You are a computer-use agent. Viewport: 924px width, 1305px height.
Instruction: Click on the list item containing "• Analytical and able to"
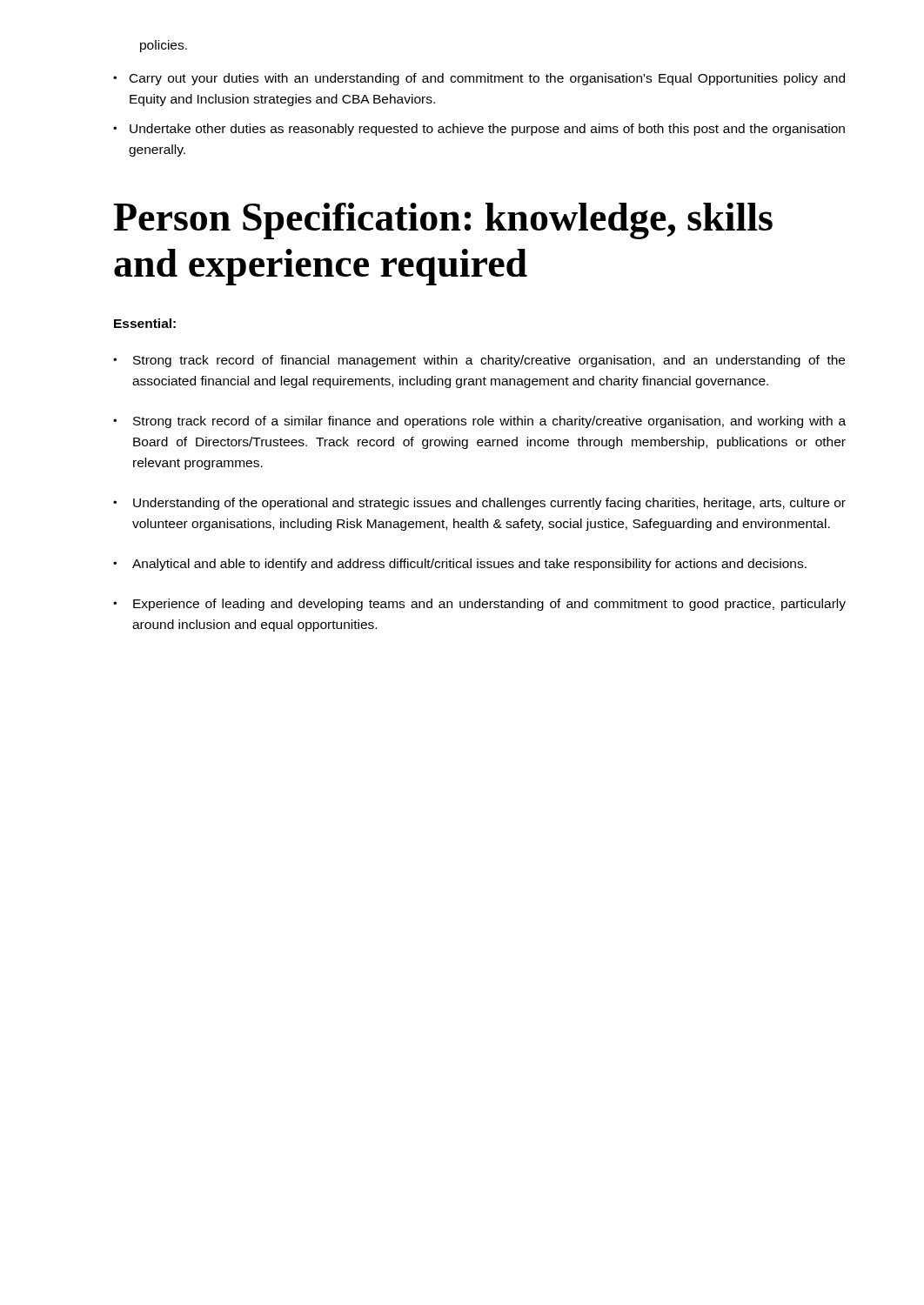click(x=479, y=564)
